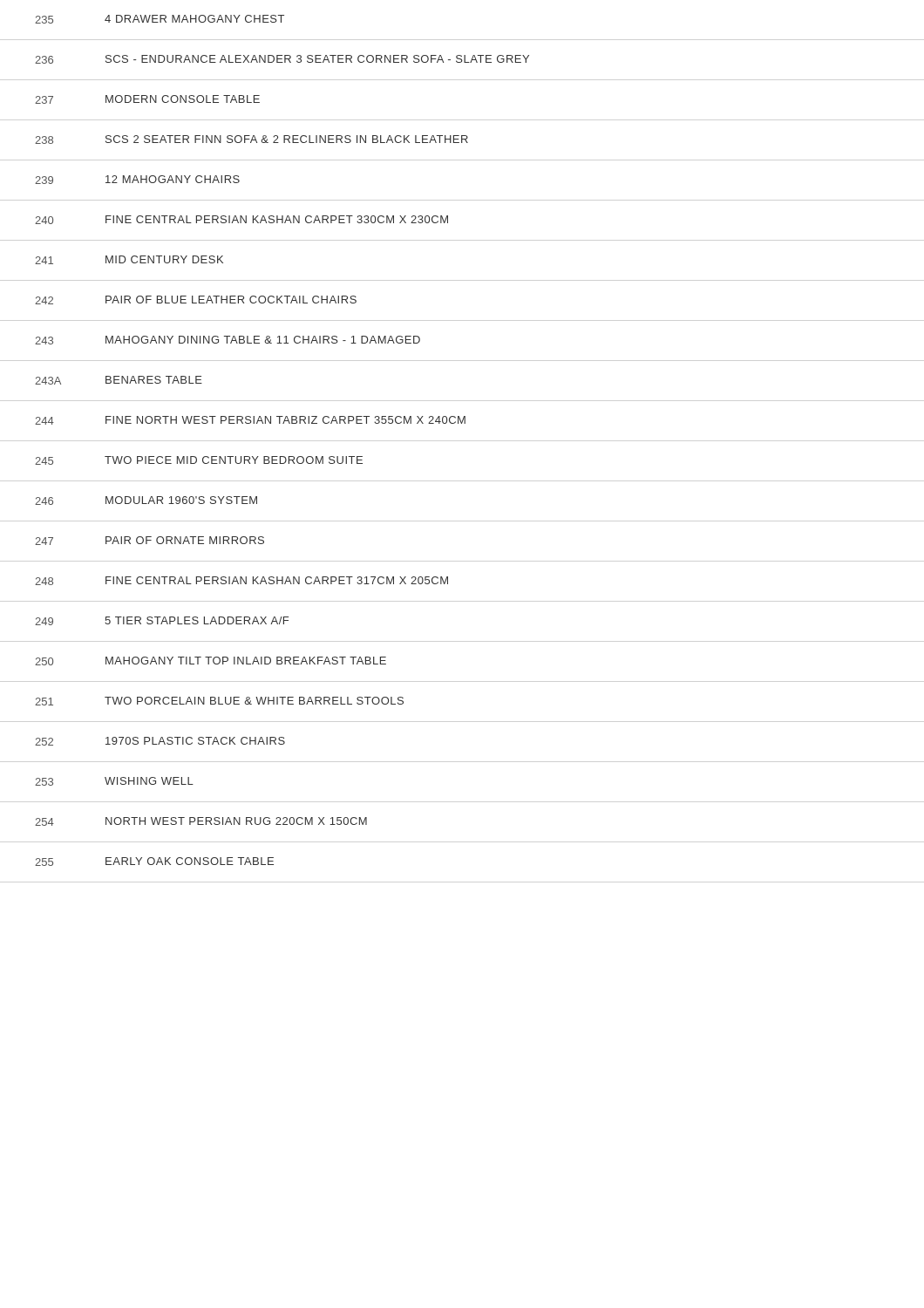Find the passage starting "245 TWO PIECE MID"
The height and width of the screenshot is (1308, 924).
coord(199,460)
